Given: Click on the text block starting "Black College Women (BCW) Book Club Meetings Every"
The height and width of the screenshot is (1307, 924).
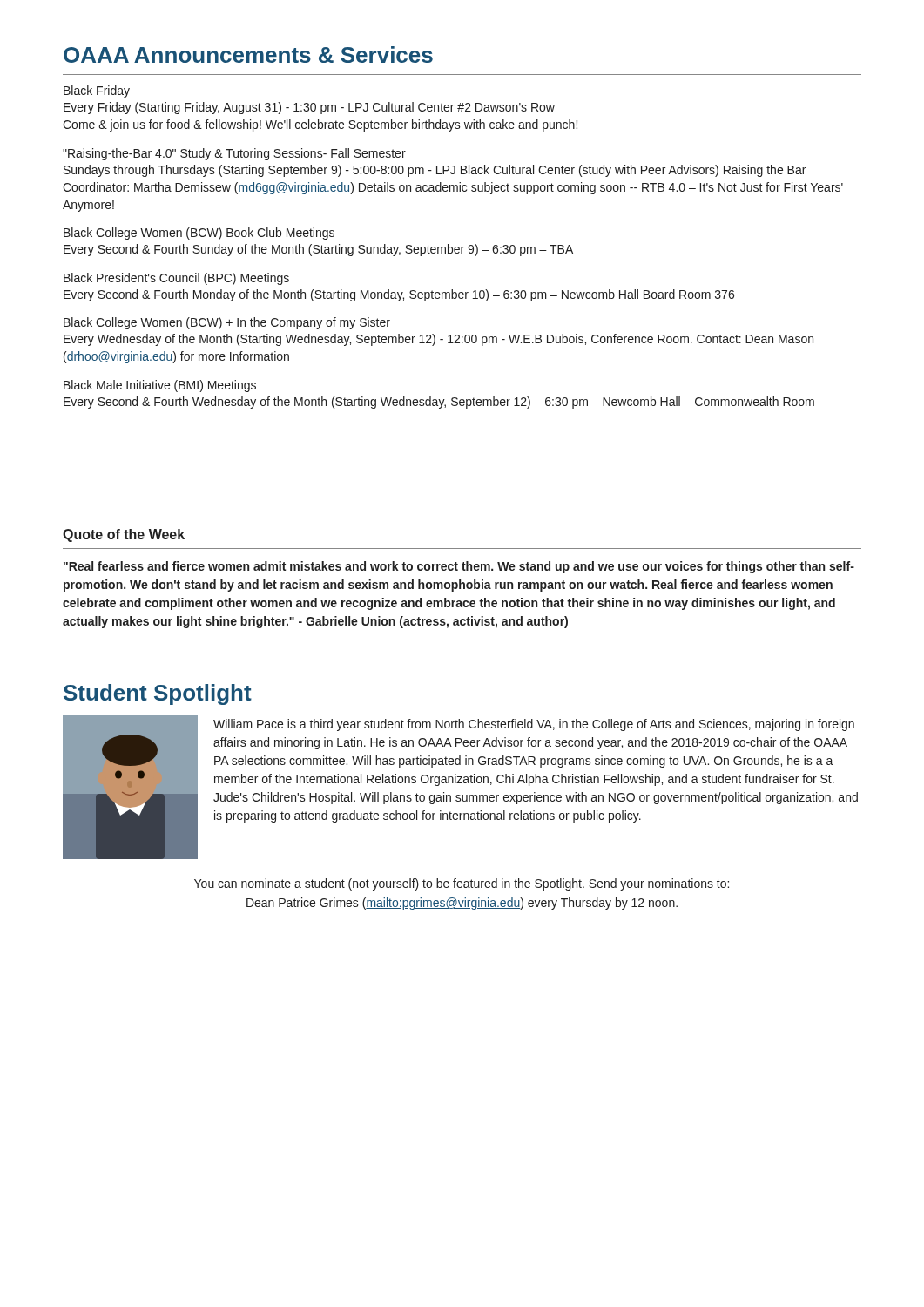Looking at the screenshot, I should 462,242.
